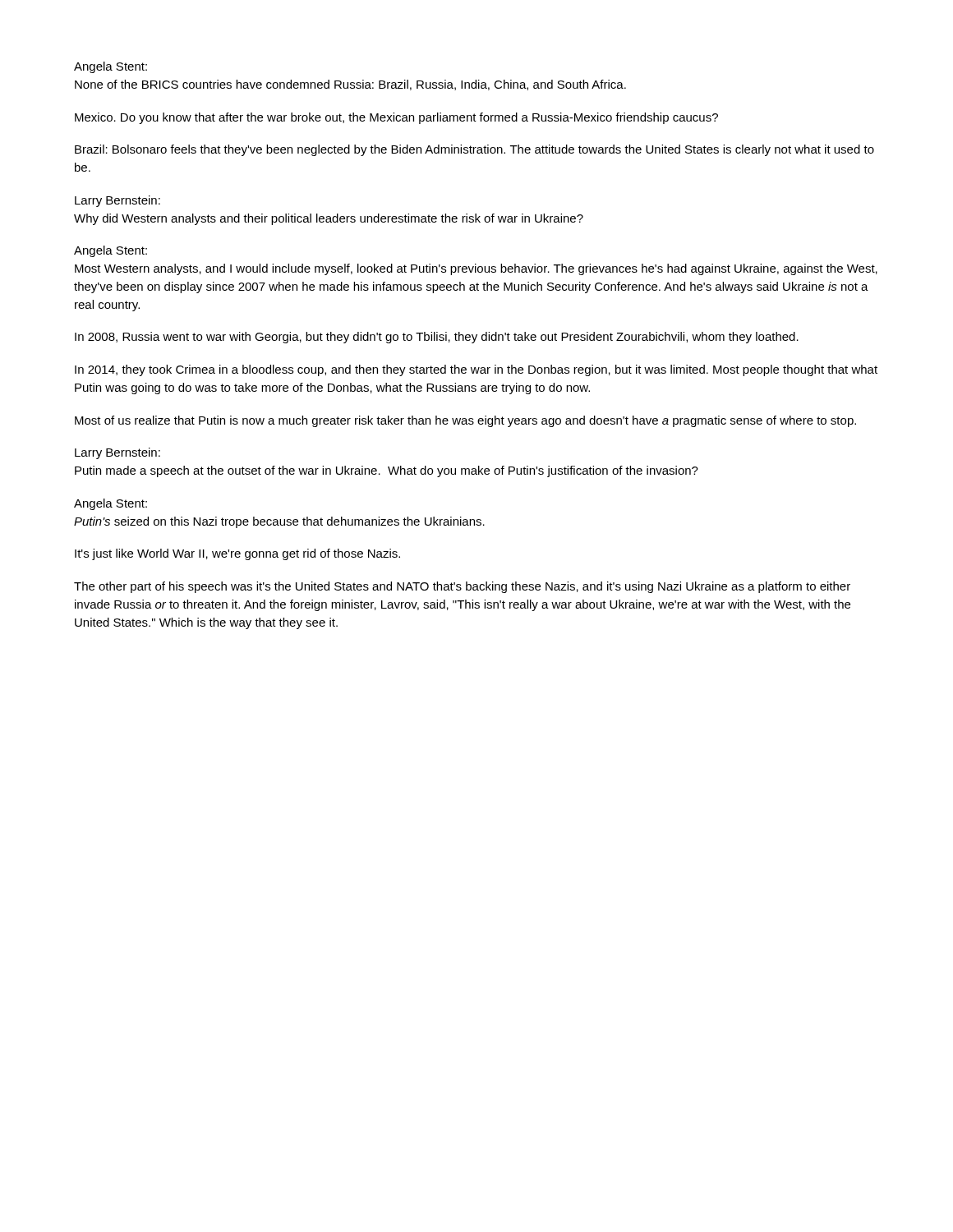Click on the region starting "Angela Stent: None"
The width and height of the screenshot is (953, 1232).
point(350,75)
